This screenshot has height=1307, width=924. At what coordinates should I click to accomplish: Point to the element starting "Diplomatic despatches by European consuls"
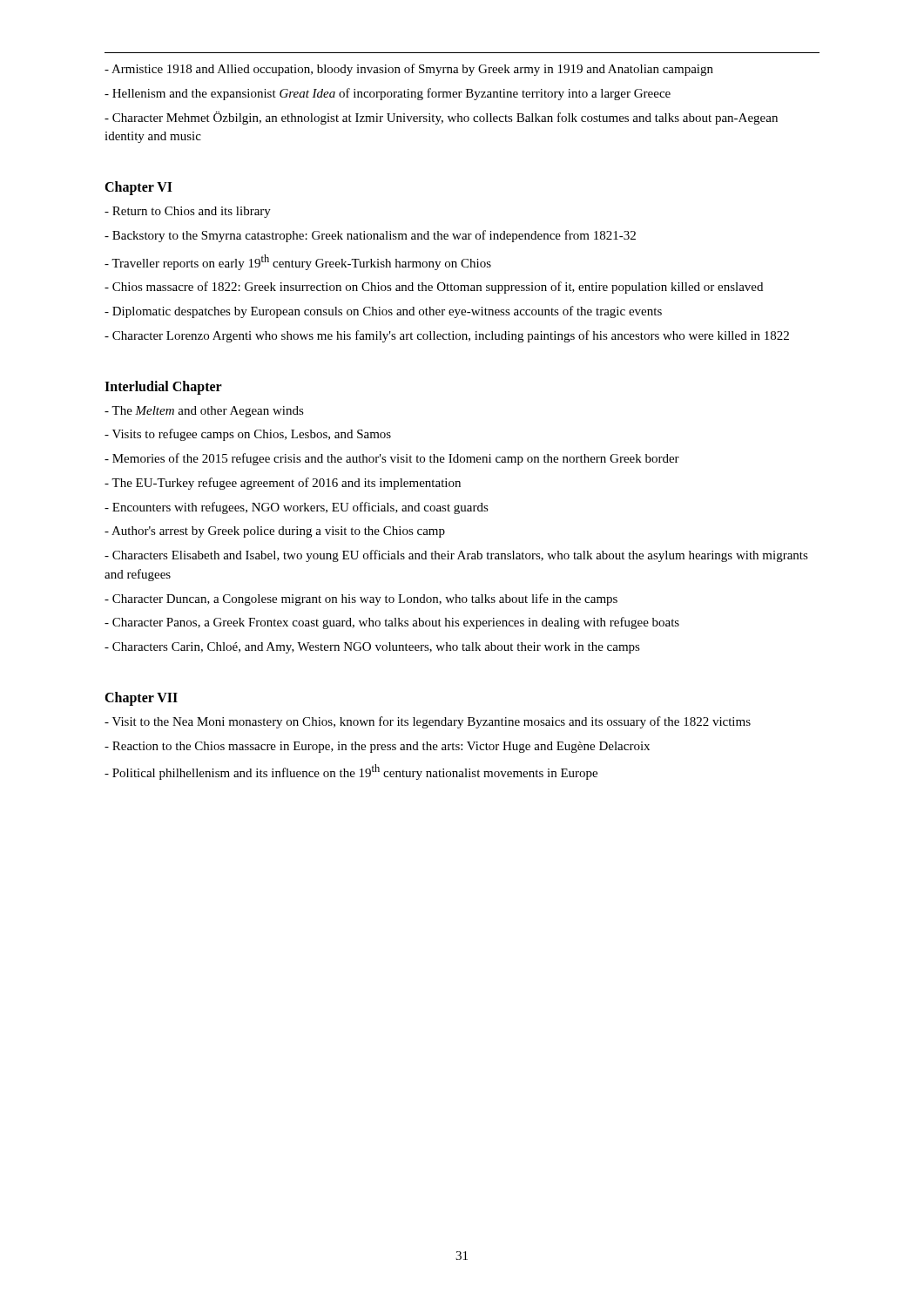pyautogui.click(x=383, y=311)
